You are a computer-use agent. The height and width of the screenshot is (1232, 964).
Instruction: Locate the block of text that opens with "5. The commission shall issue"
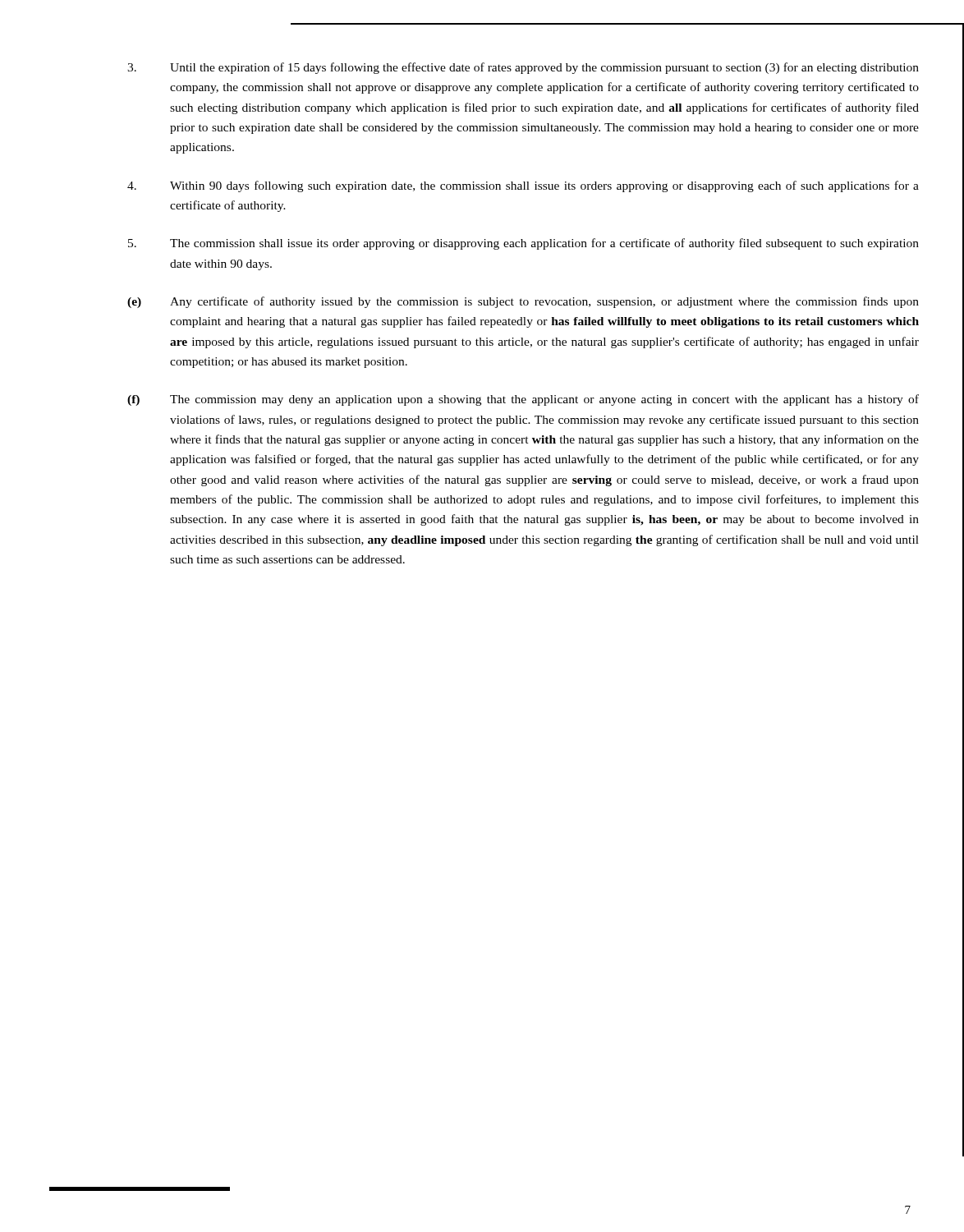[523, 253]
